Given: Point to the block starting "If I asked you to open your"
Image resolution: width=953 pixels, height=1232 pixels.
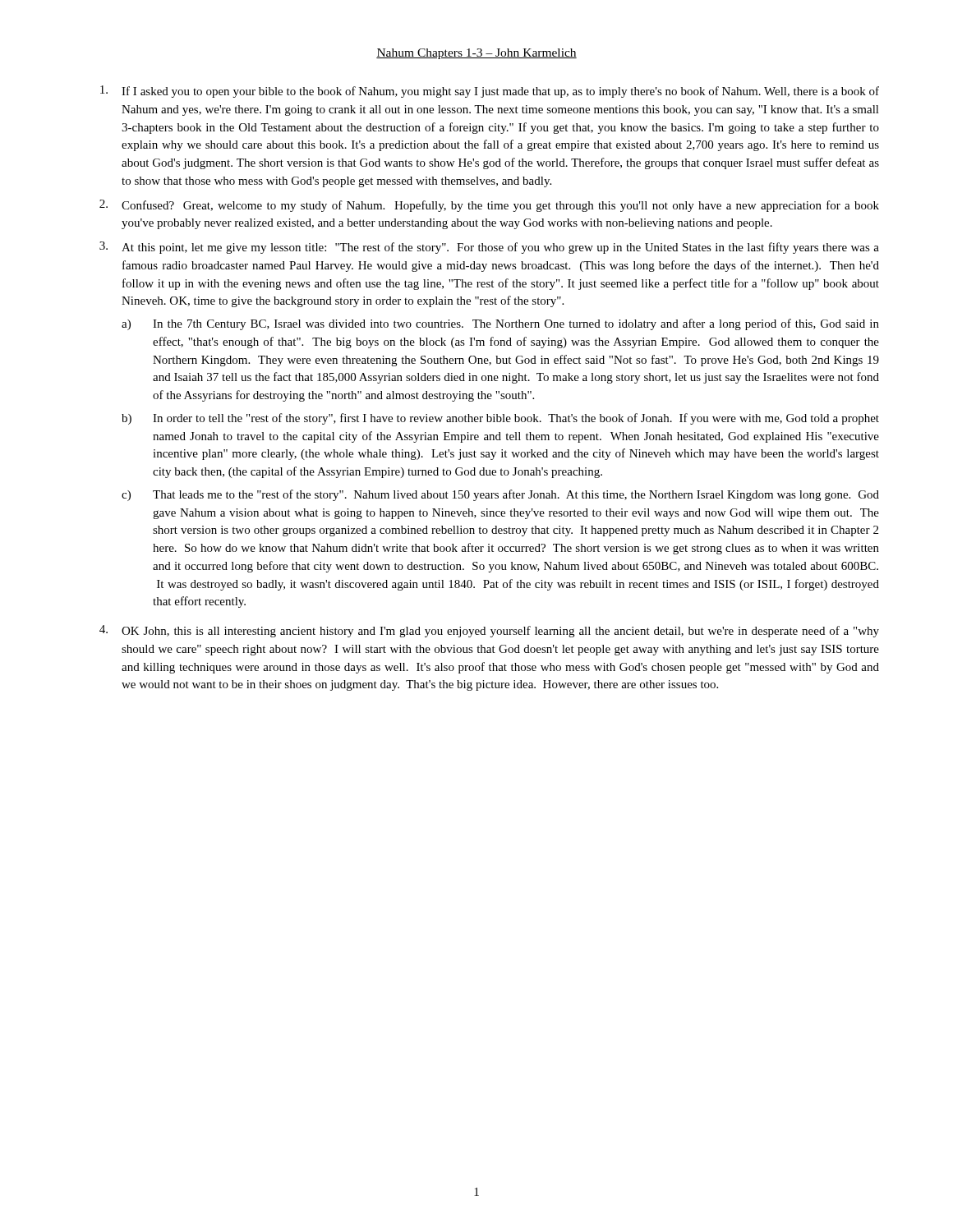Looking at the screenshot, I should [x=476, y=137].
